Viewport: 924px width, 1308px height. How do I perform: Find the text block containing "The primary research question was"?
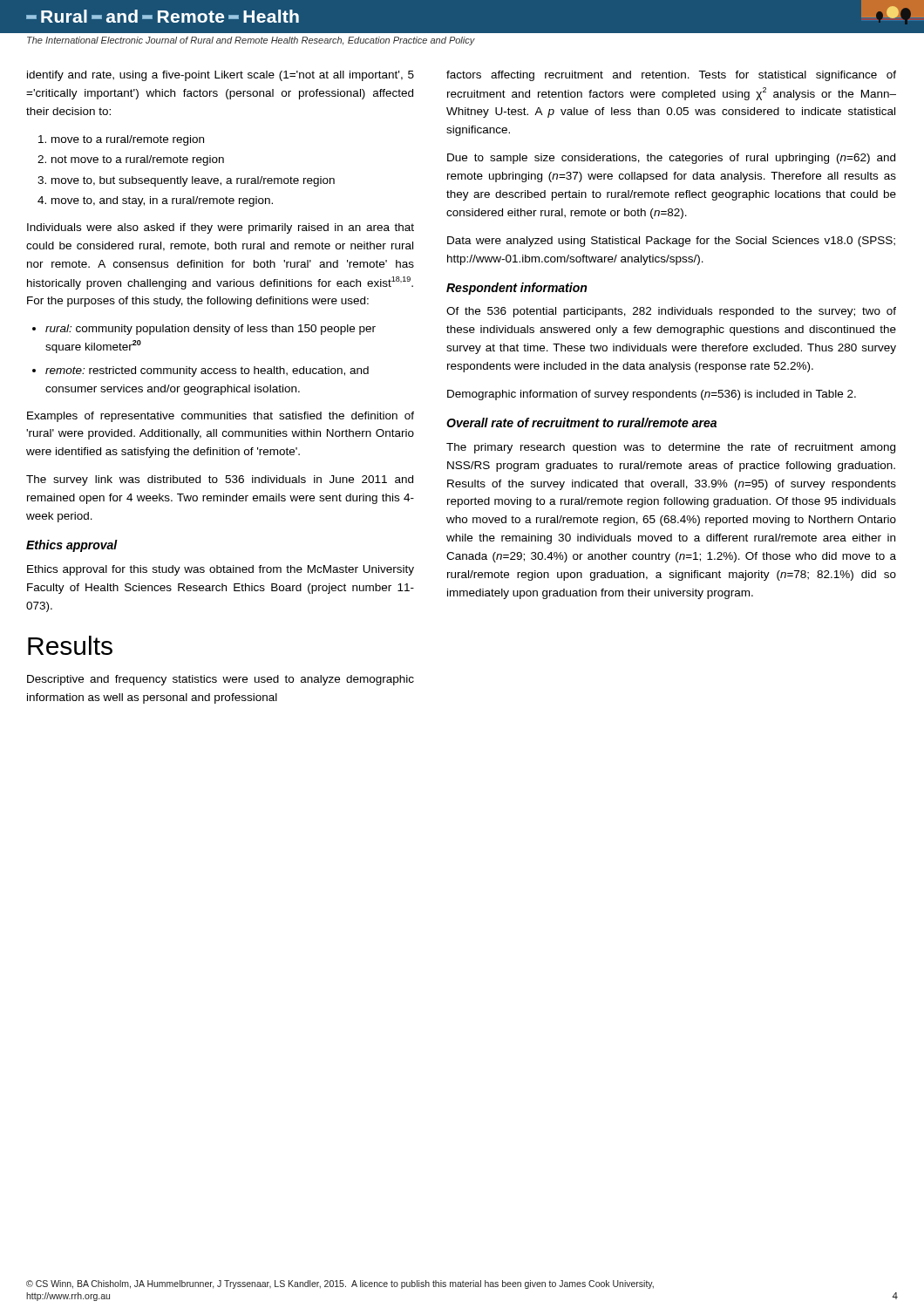[x=671, y=520]
